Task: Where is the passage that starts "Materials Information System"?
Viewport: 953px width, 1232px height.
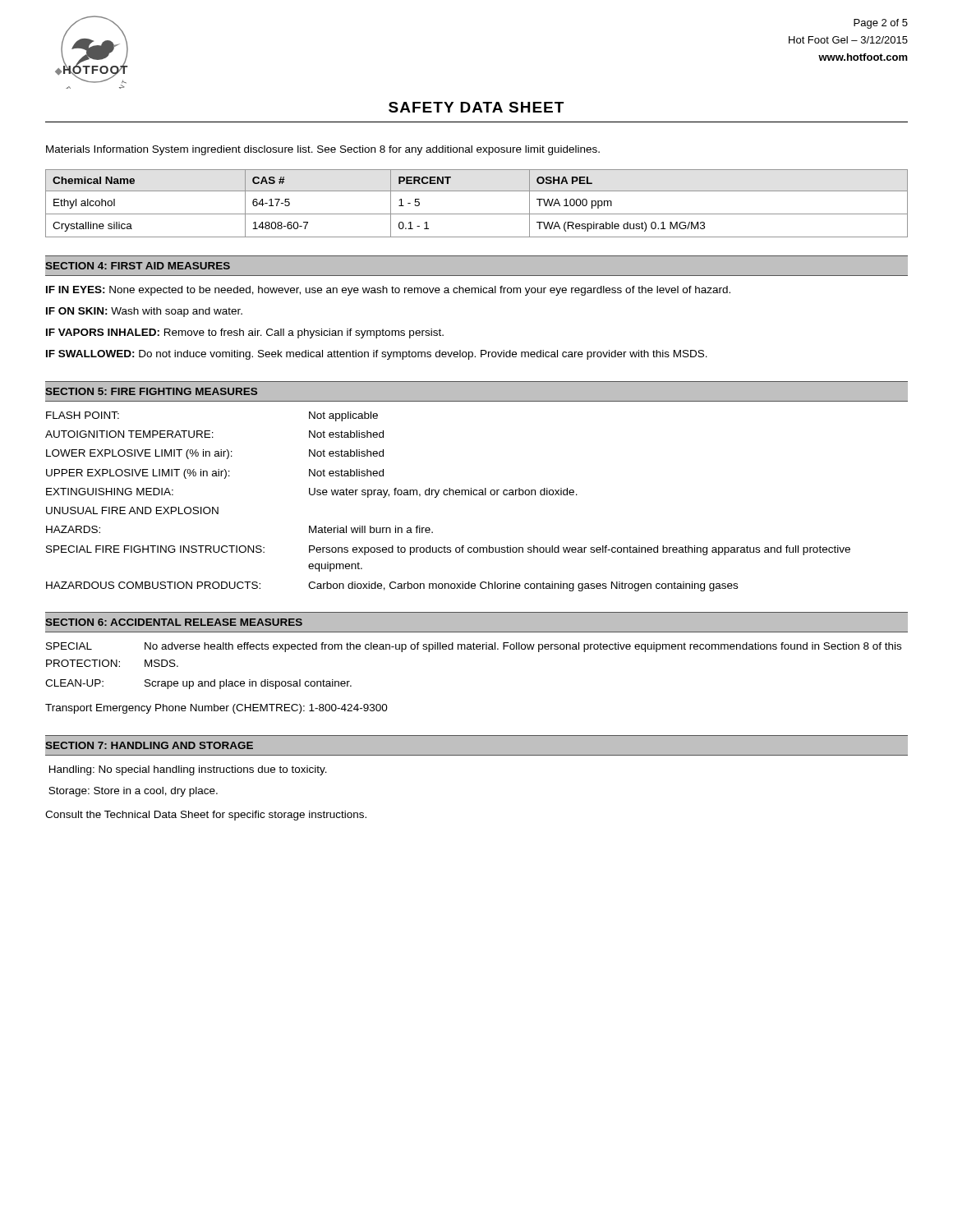Action: pyautogui.click(x=323, y=149)
